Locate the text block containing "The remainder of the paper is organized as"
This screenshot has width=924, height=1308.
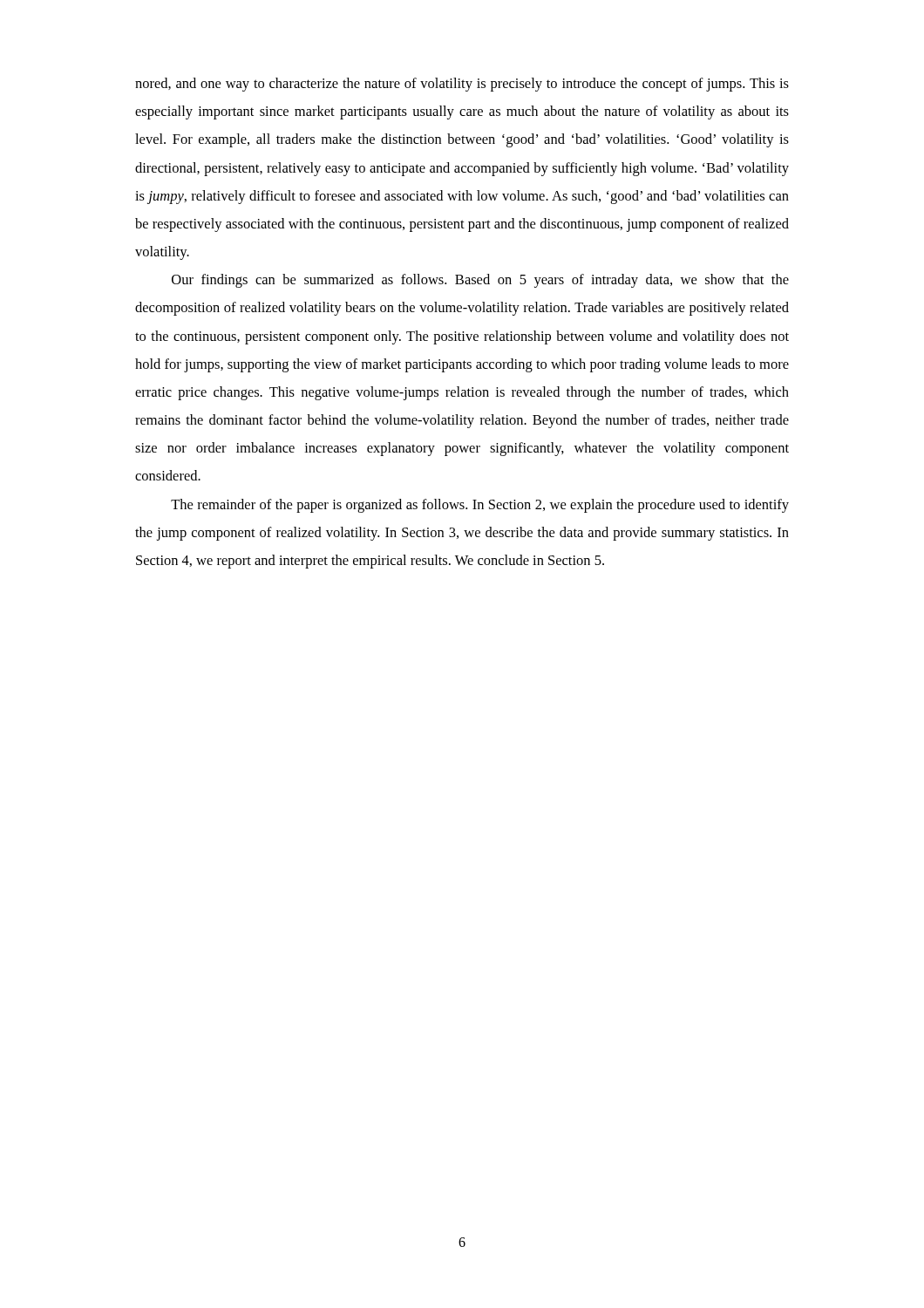tap(462, 532)
